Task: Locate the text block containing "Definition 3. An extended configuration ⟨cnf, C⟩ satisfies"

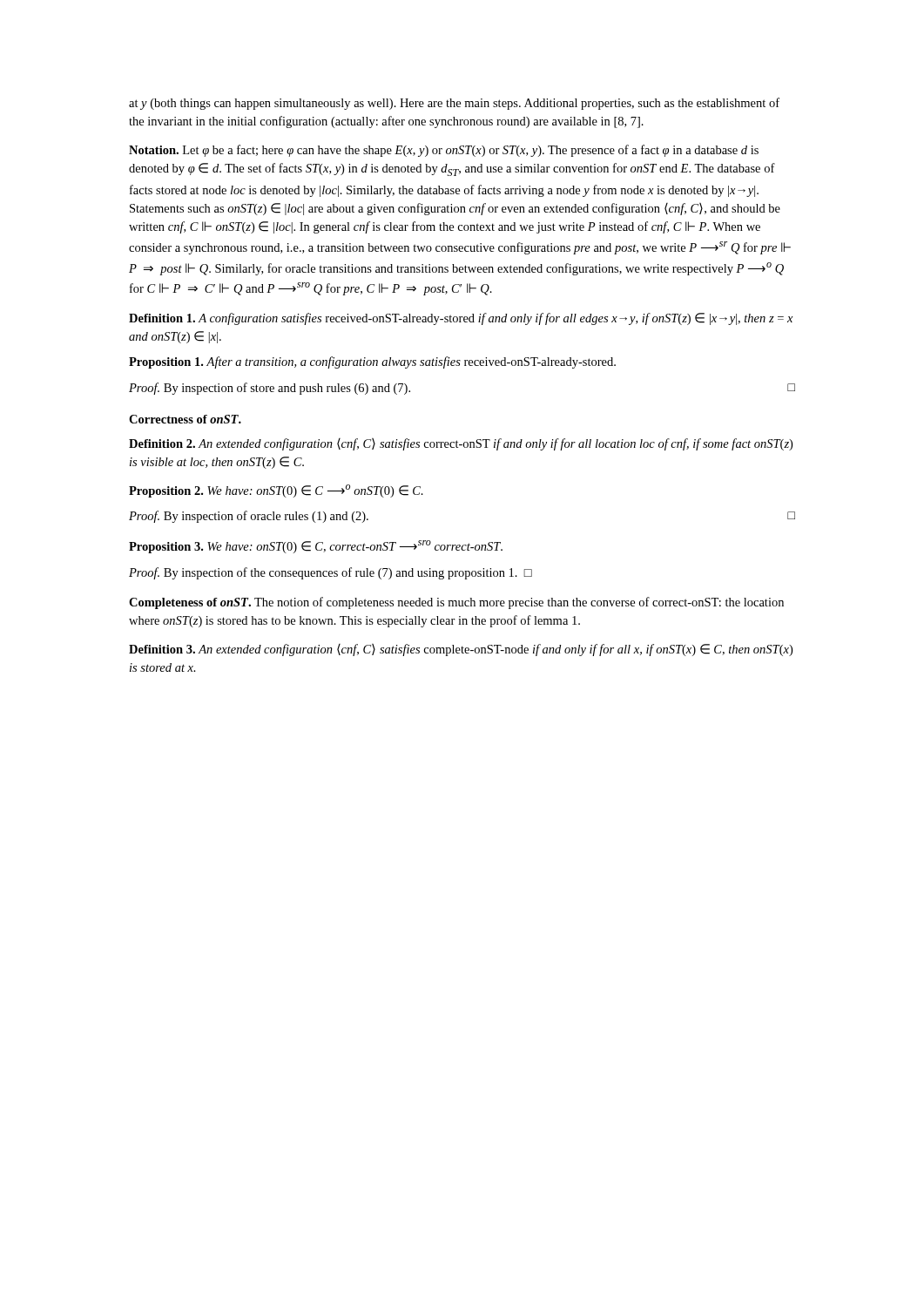Action: click(461, 658)
